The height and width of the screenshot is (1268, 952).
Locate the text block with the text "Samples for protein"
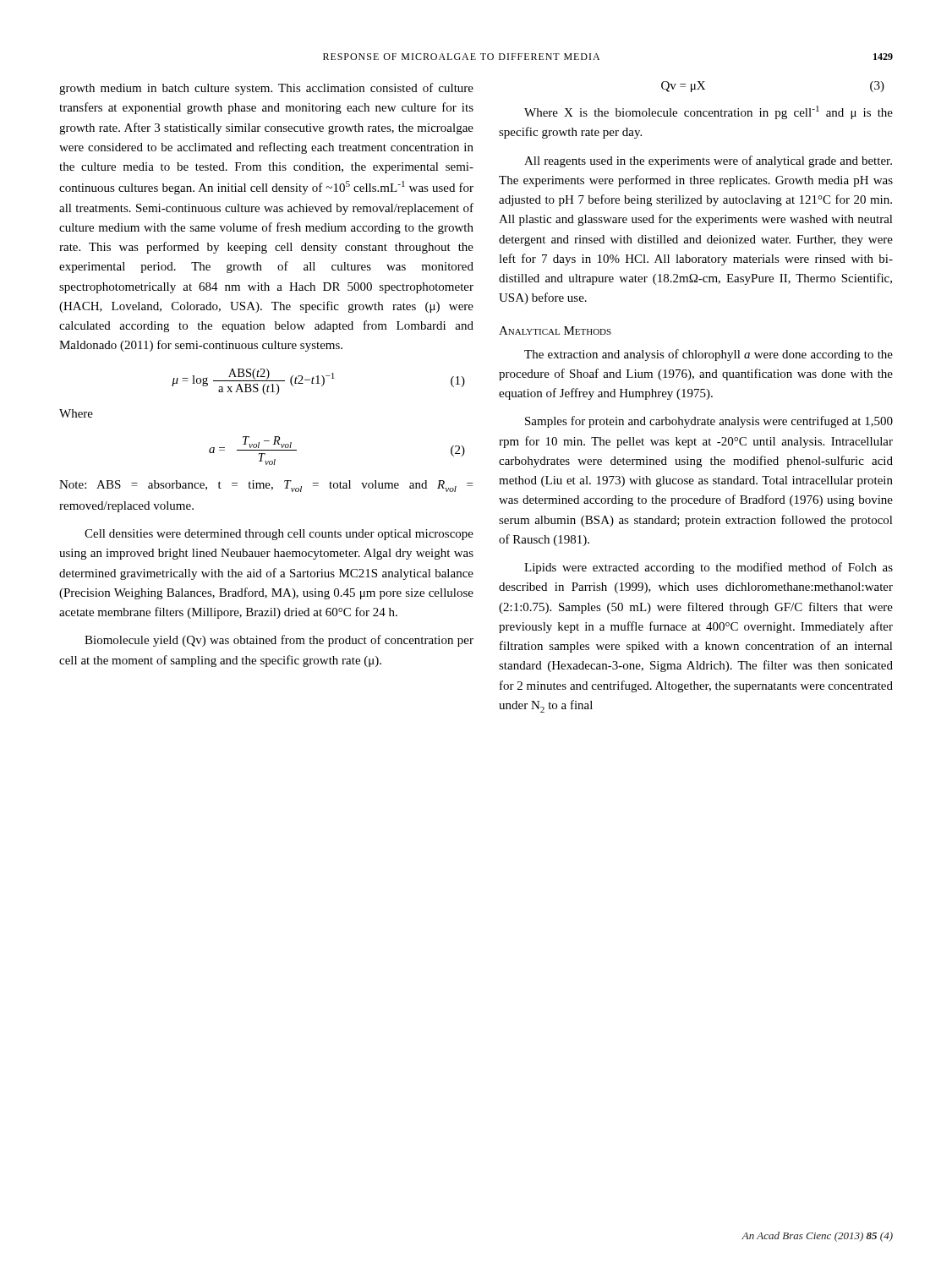(696, 481)
